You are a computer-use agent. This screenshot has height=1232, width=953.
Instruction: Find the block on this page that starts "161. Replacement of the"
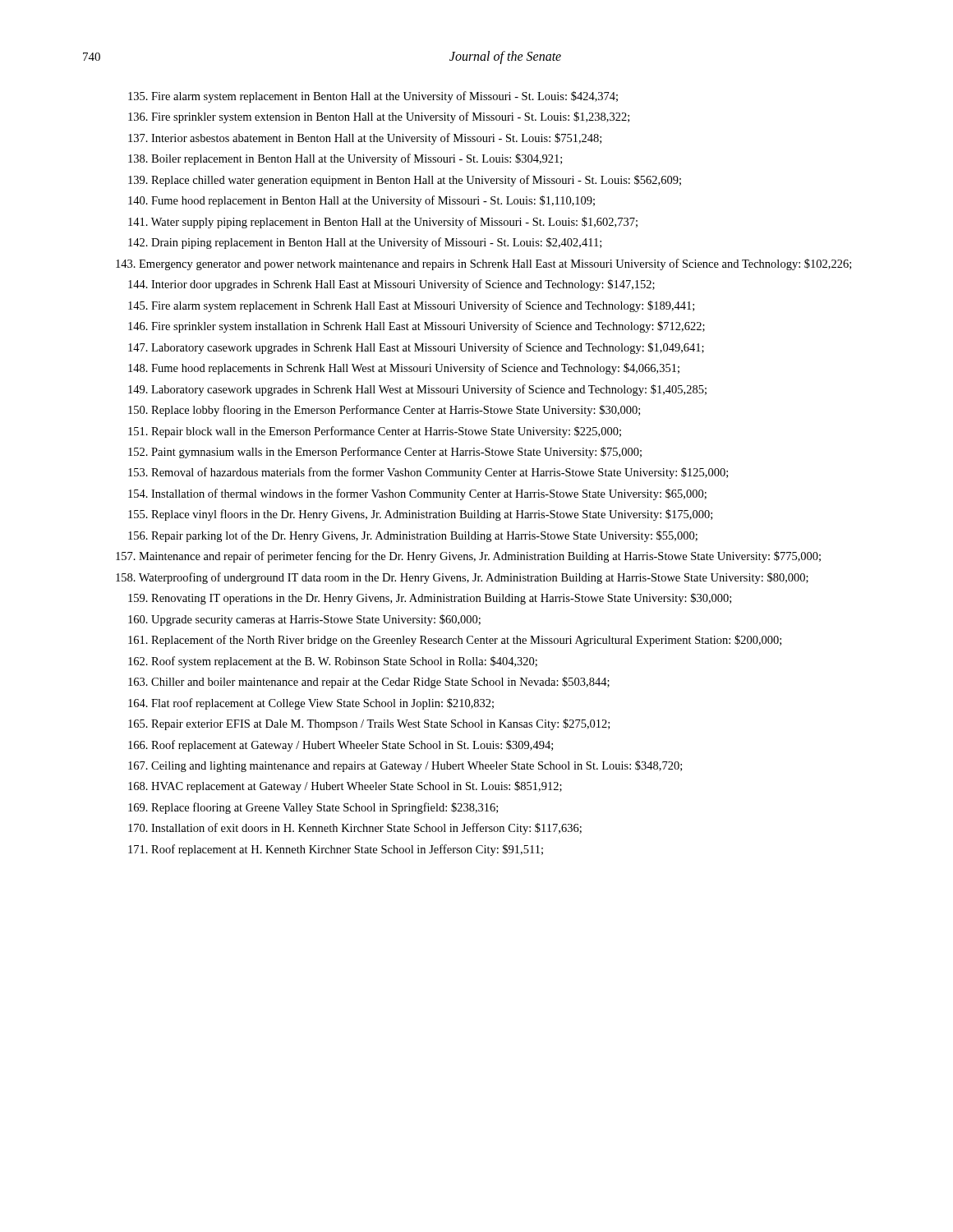[x=455, y=640]
